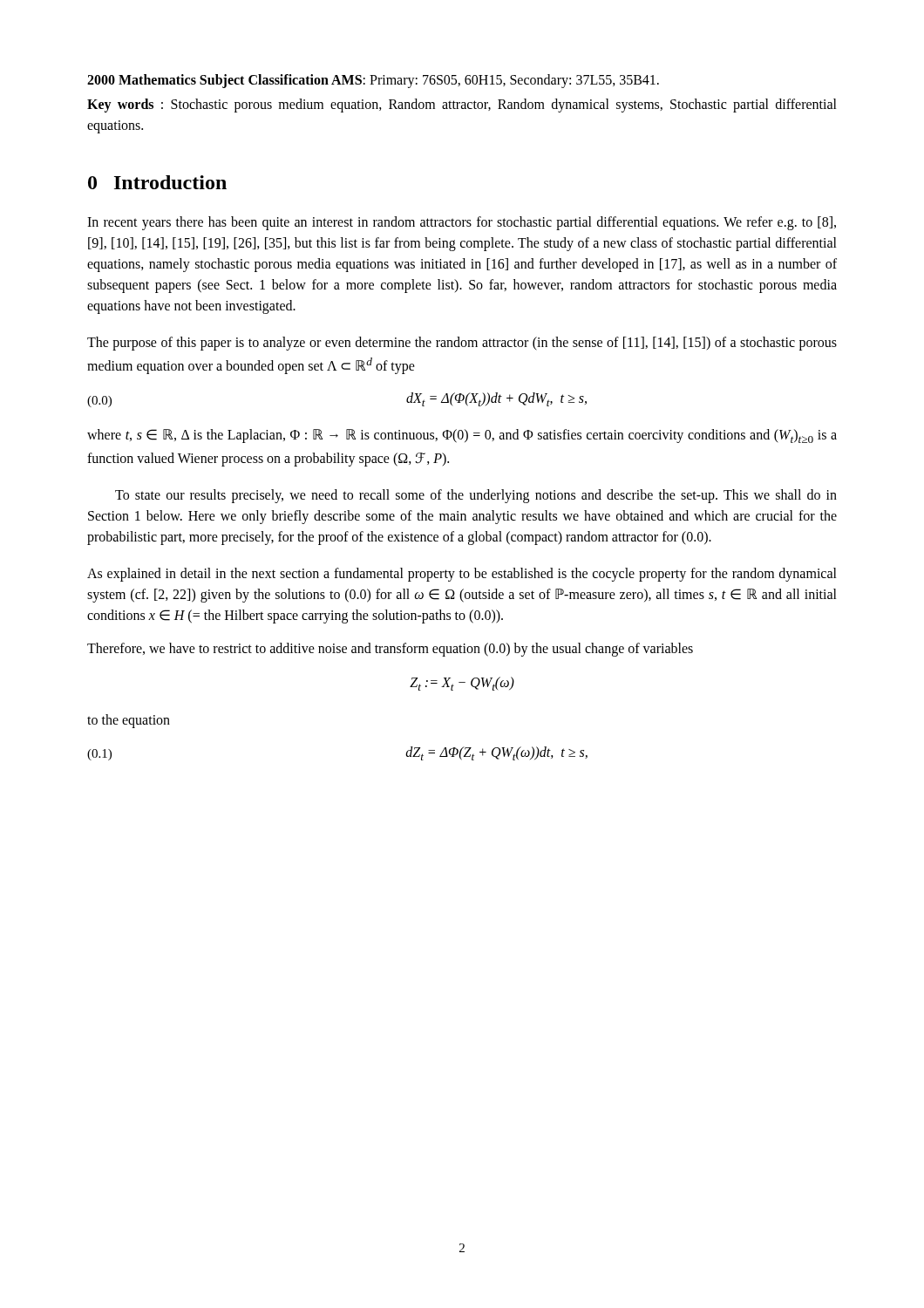Point to the block beginning "In recent years"
924x1308 pixels.
pyautogui.click(x=462, y=264)
